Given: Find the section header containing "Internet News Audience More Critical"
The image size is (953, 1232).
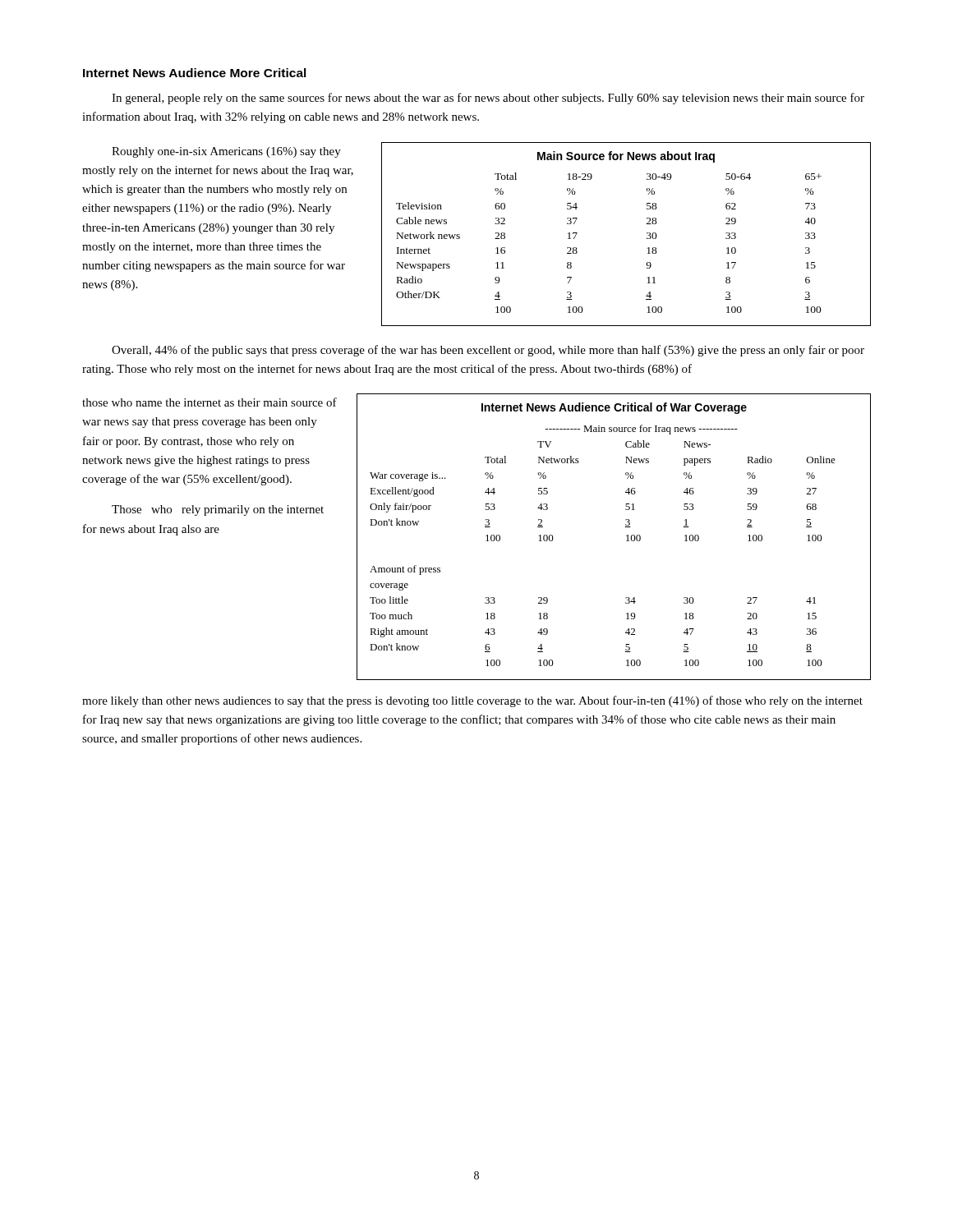Looking at the screenshot, I should [x=194, y=73].
